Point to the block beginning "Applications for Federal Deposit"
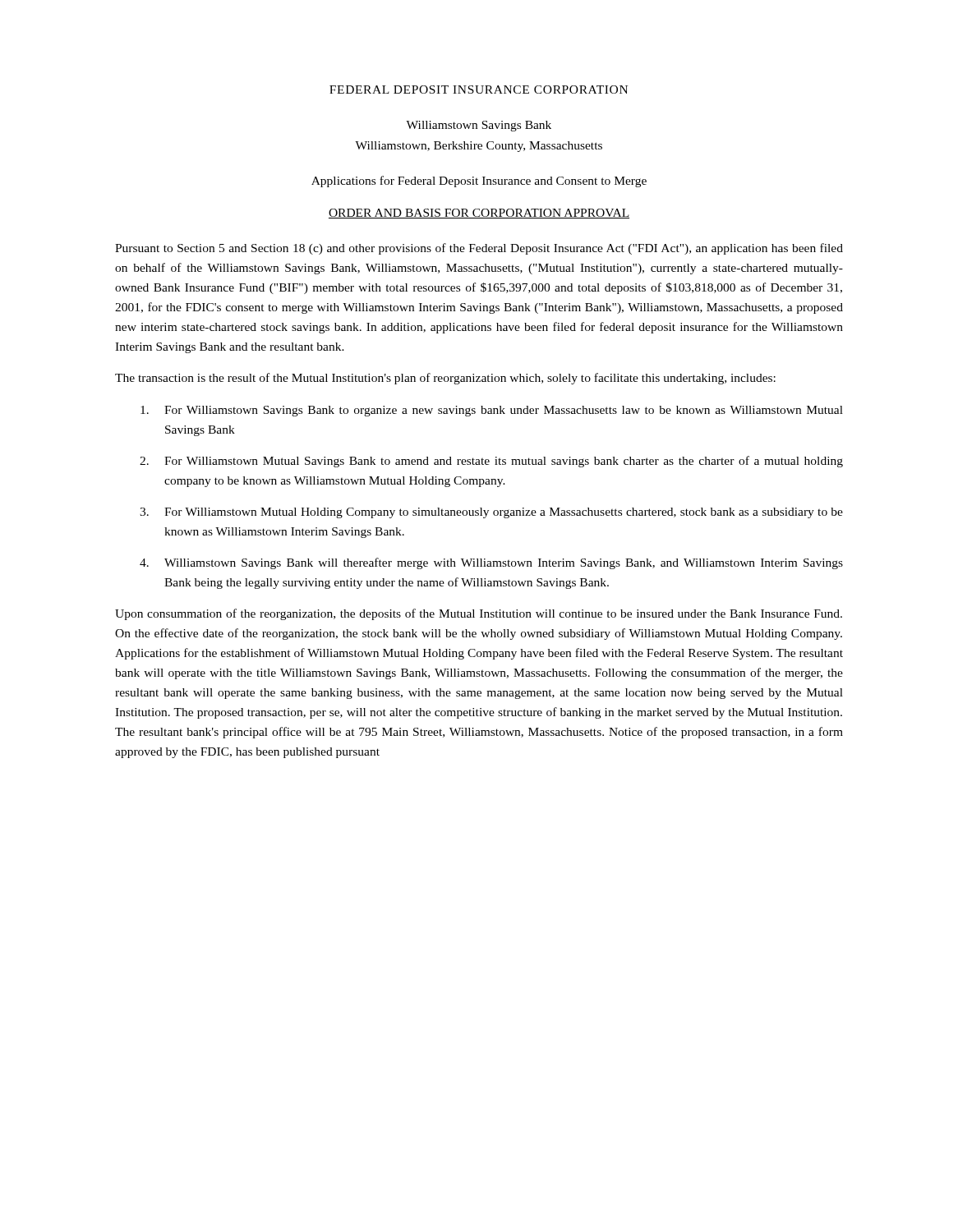 tap(479, 180)
